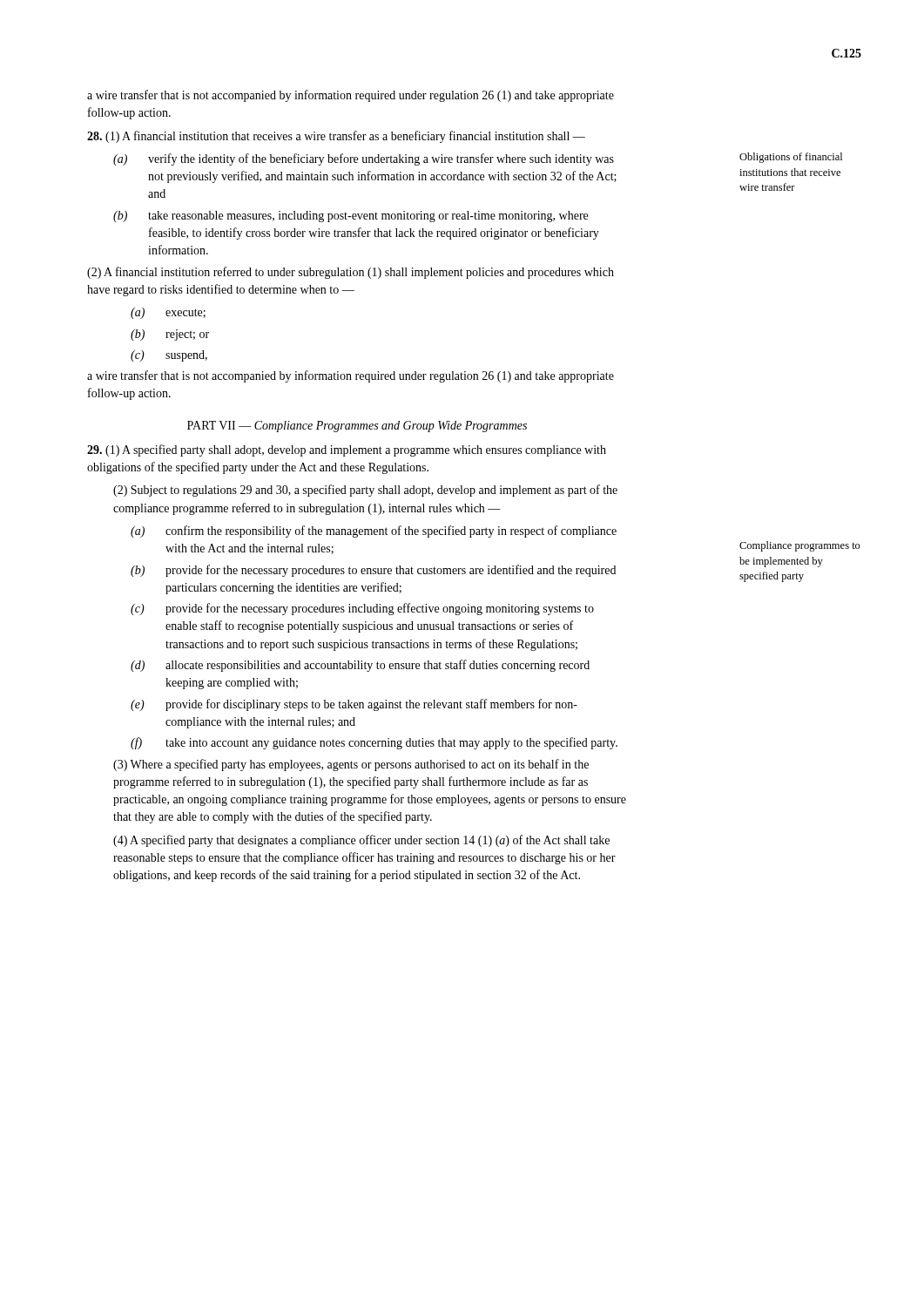Screen dimensions: 1307x924
Task: Find the block on this page that starts "(2) Subject to regulations"
Action: (365, 499)
